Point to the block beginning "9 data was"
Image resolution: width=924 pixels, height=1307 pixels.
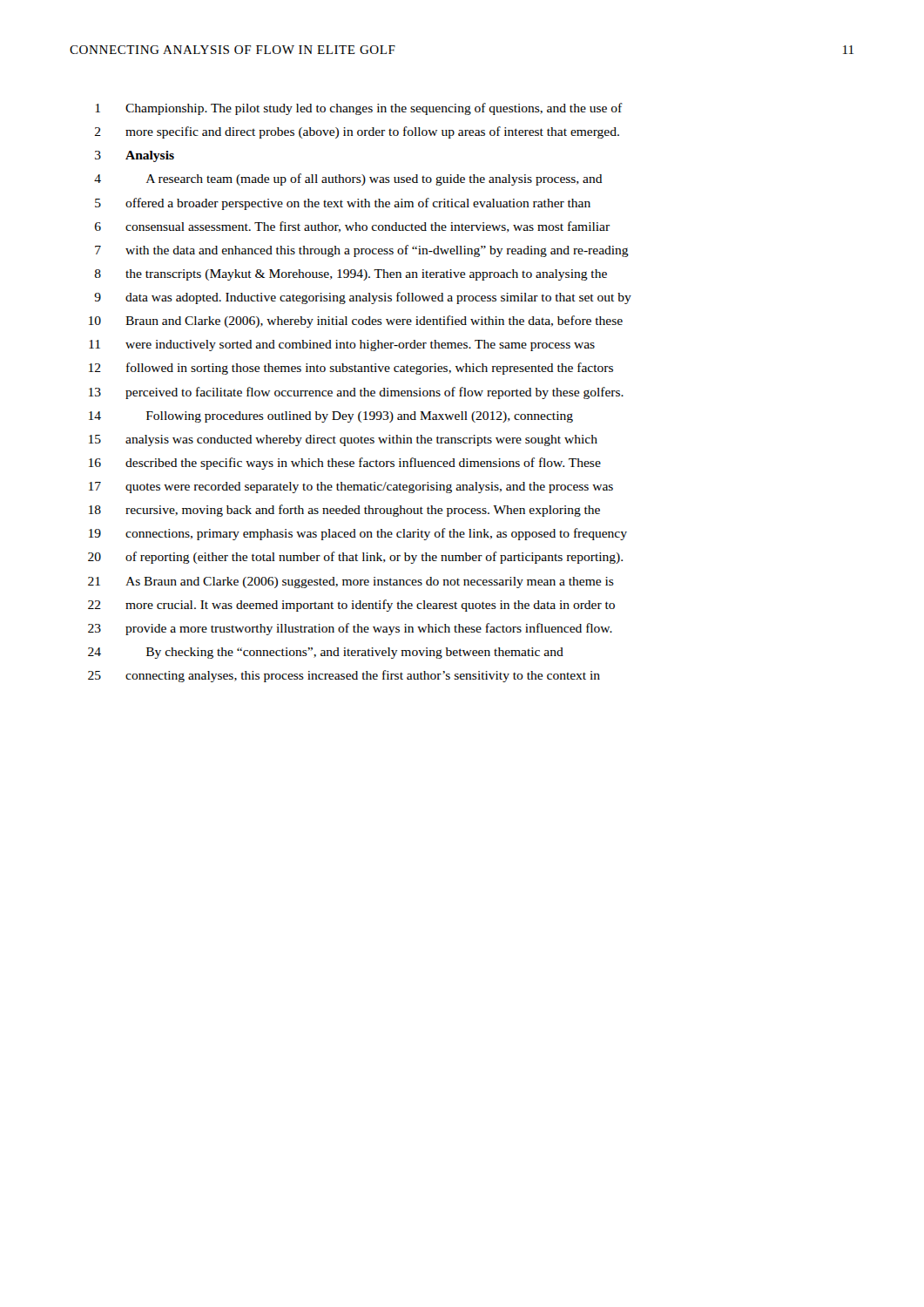[462, 297]
